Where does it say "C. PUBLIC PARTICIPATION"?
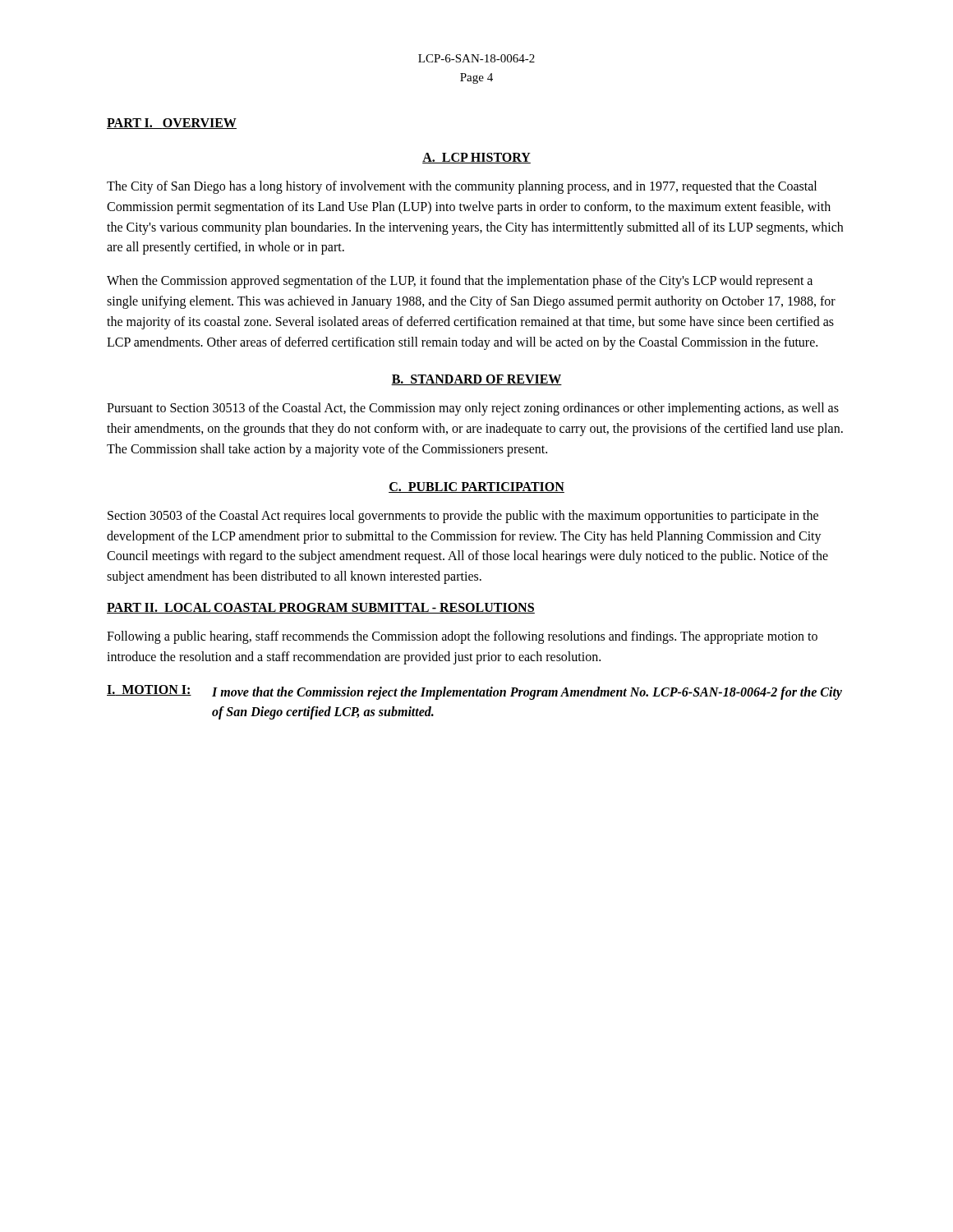This screenshot has height=1232, width=953. pos(476,486)
